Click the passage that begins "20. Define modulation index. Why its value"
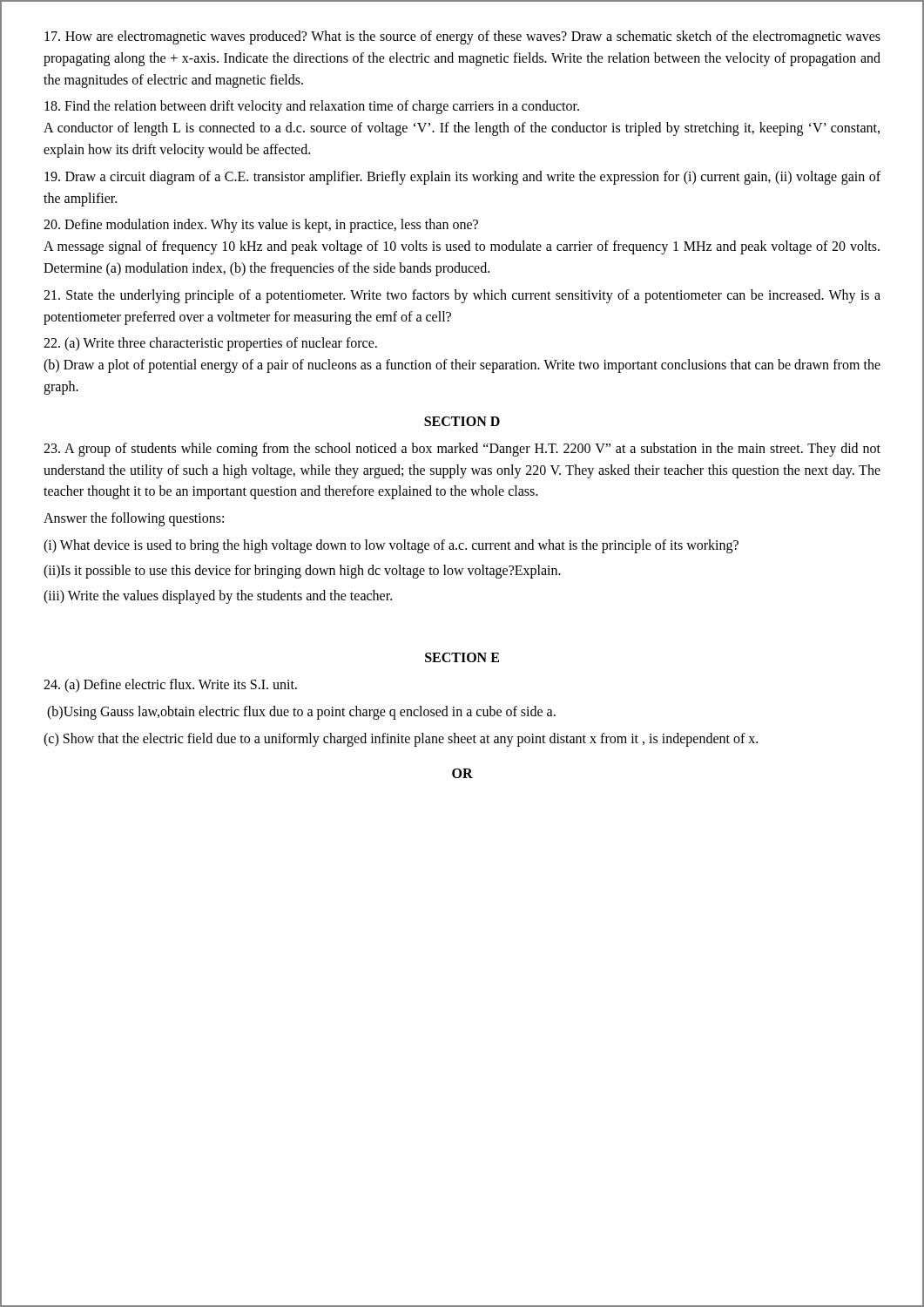 click(462, 246)
